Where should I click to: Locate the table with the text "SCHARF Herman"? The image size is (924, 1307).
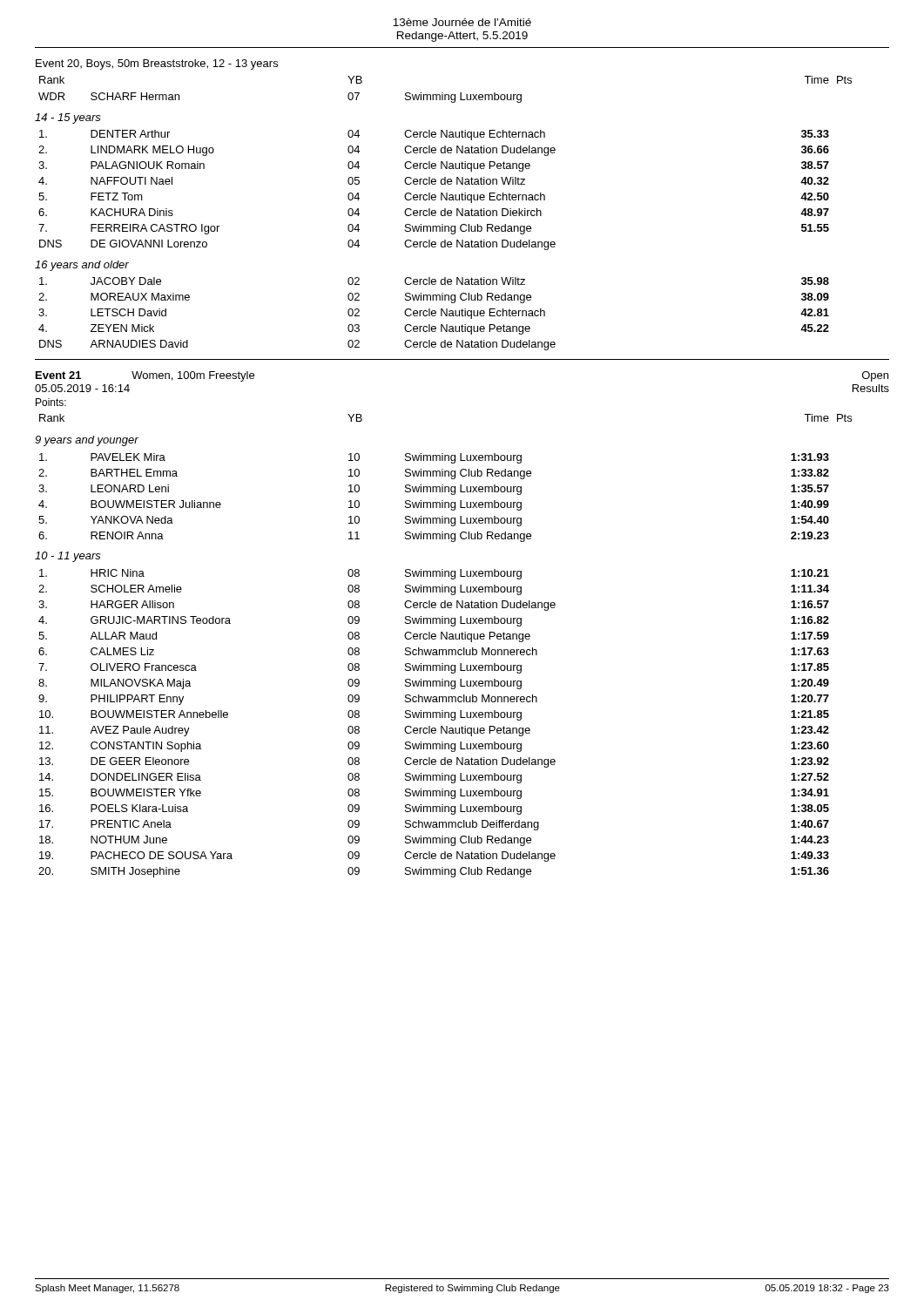(x=462, y=212)
